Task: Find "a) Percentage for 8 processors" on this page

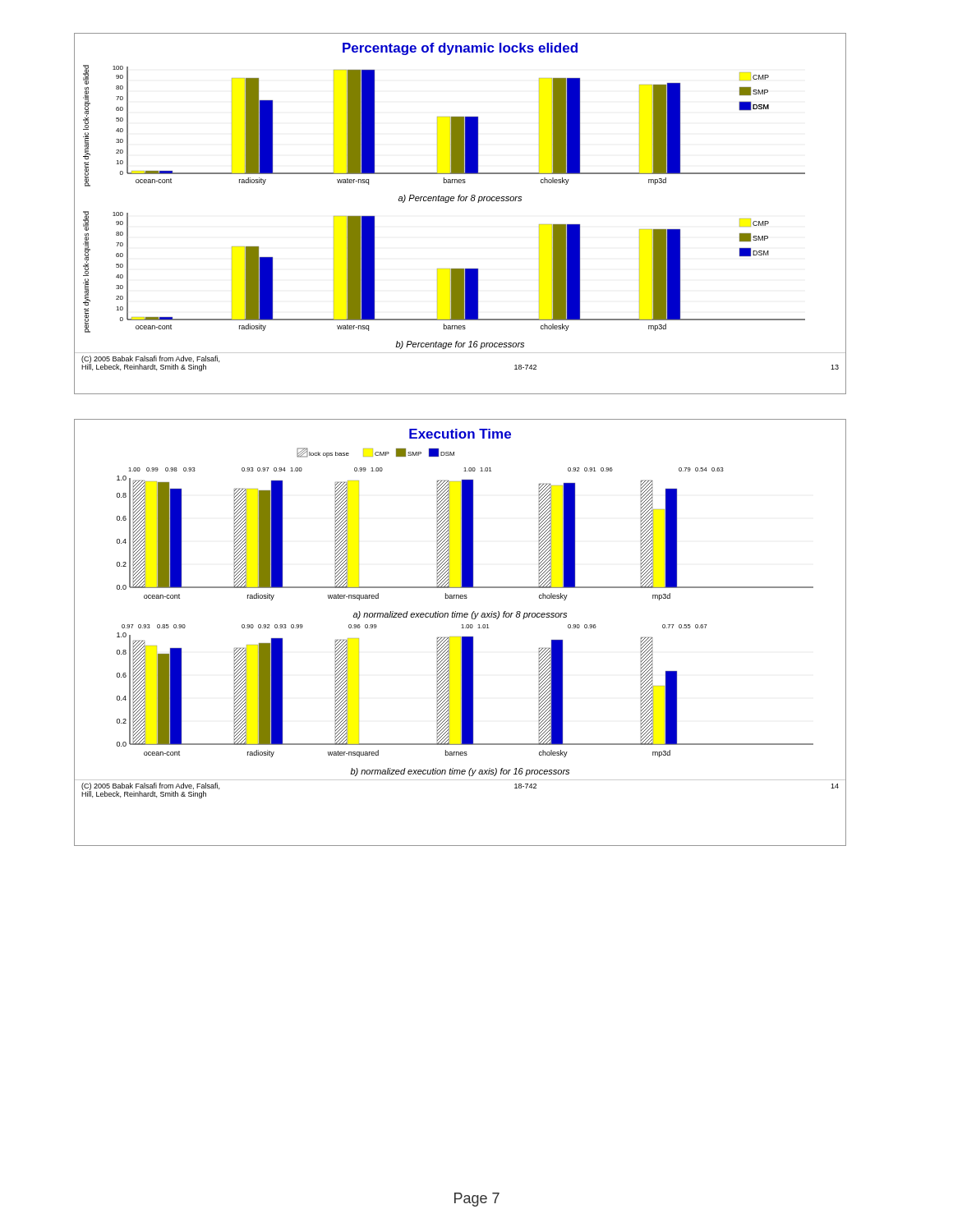Action: pyautogui.click(x=460, y=198)
